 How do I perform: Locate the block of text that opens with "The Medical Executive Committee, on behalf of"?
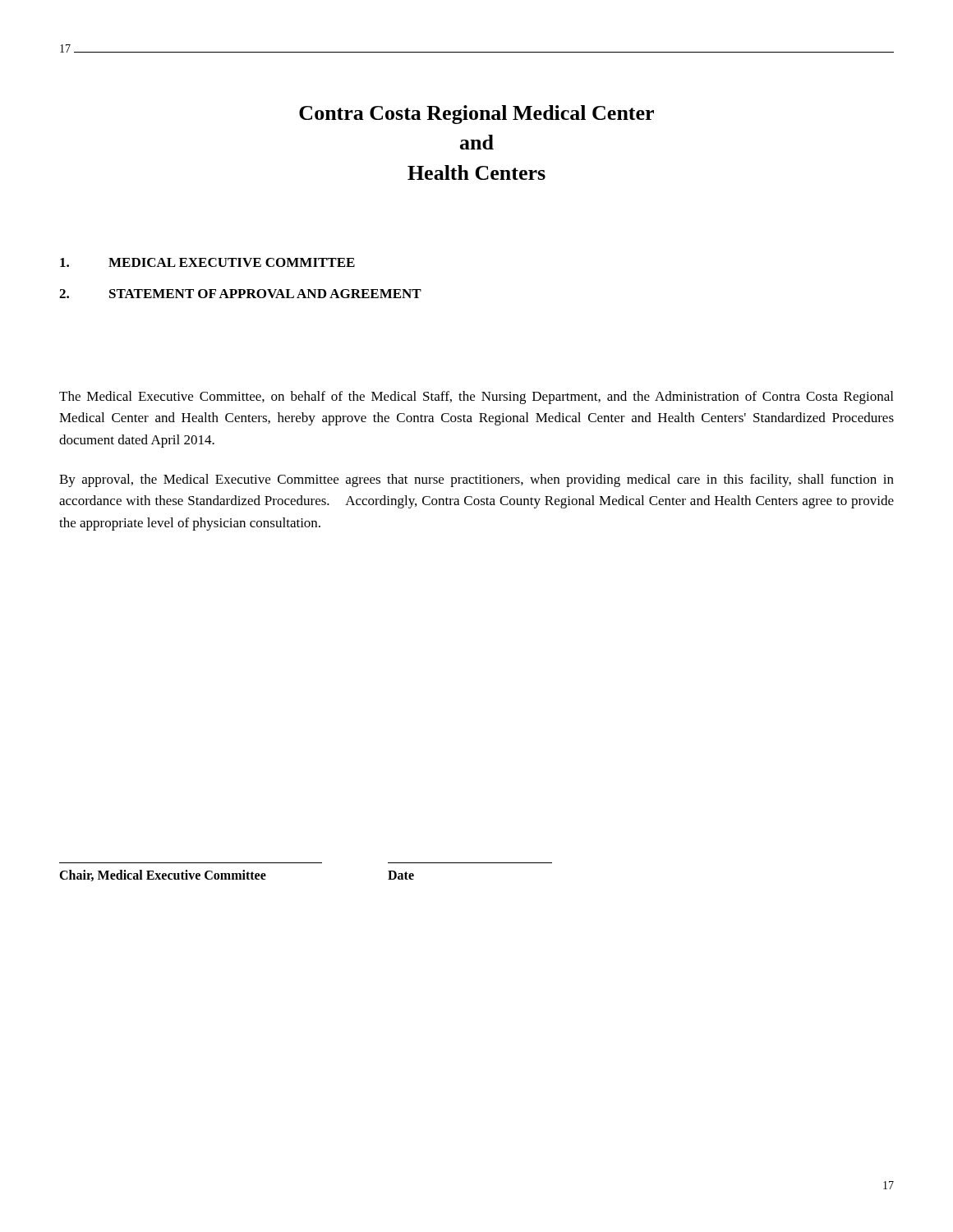[x=476, y=398]
